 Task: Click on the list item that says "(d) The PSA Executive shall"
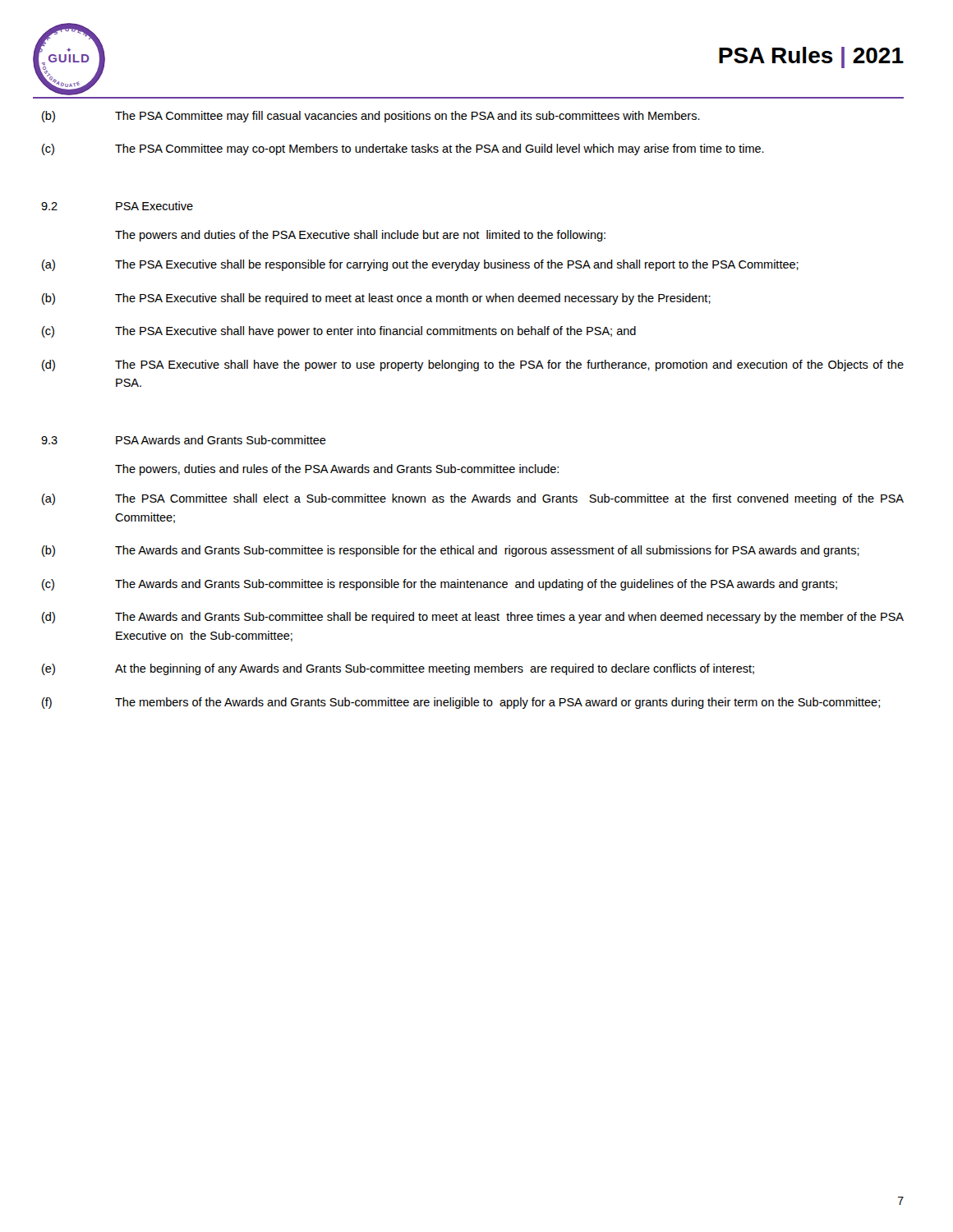click(468, 374)
